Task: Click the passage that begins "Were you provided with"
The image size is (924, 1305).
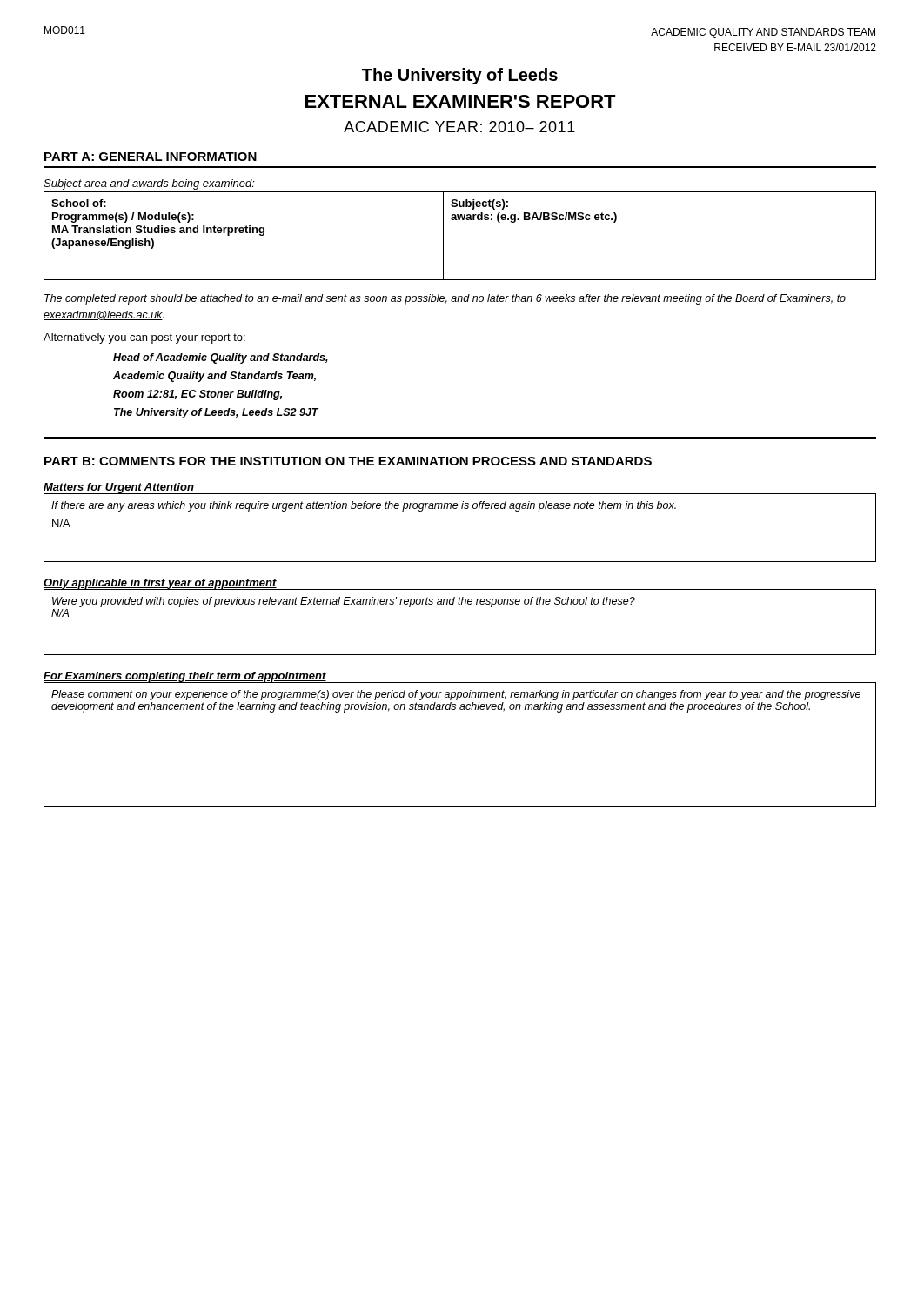Action: (460, 622)
